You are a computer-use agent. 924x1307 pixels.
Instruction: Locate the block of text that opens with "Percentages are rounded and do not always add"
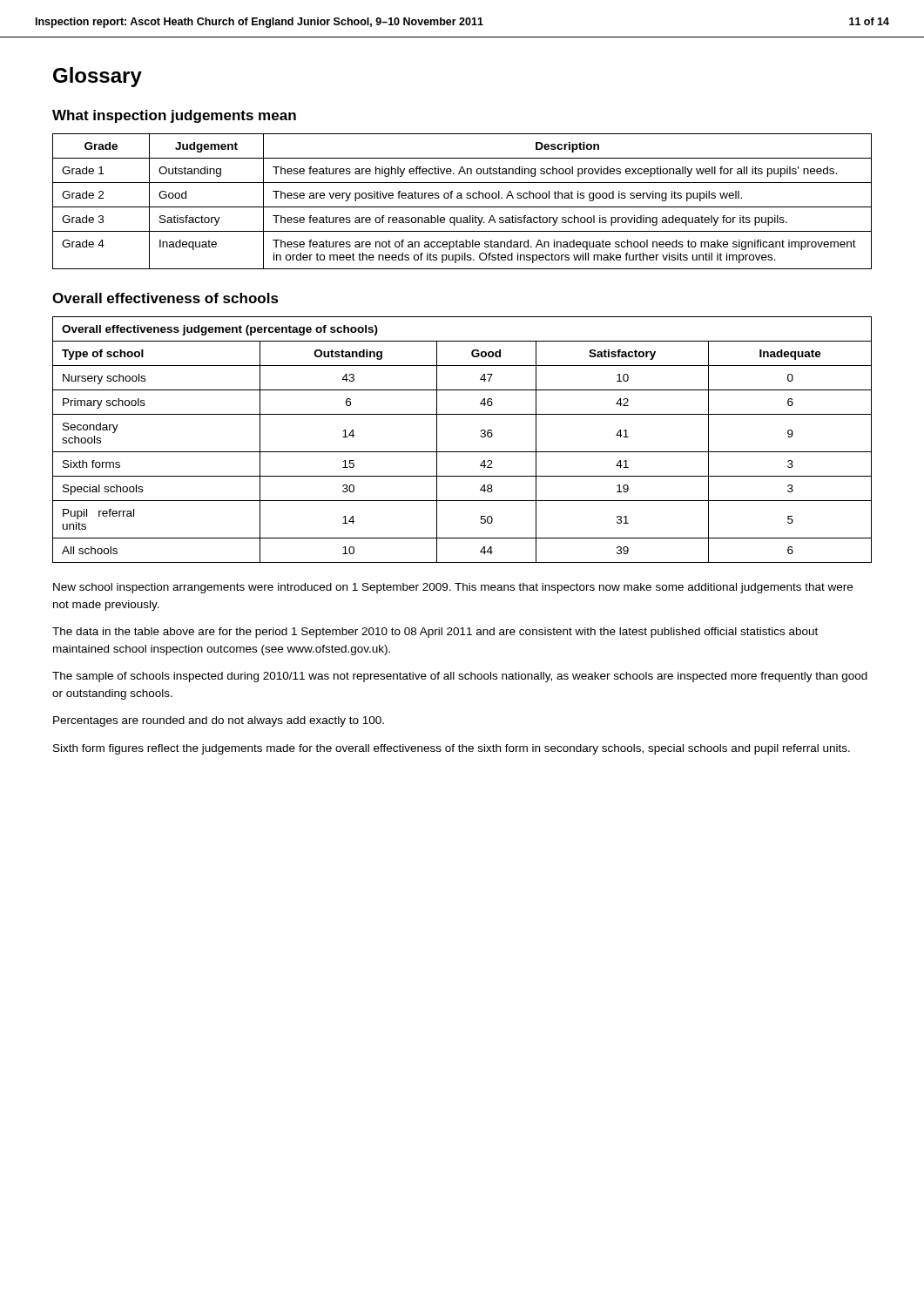[219, 720]
